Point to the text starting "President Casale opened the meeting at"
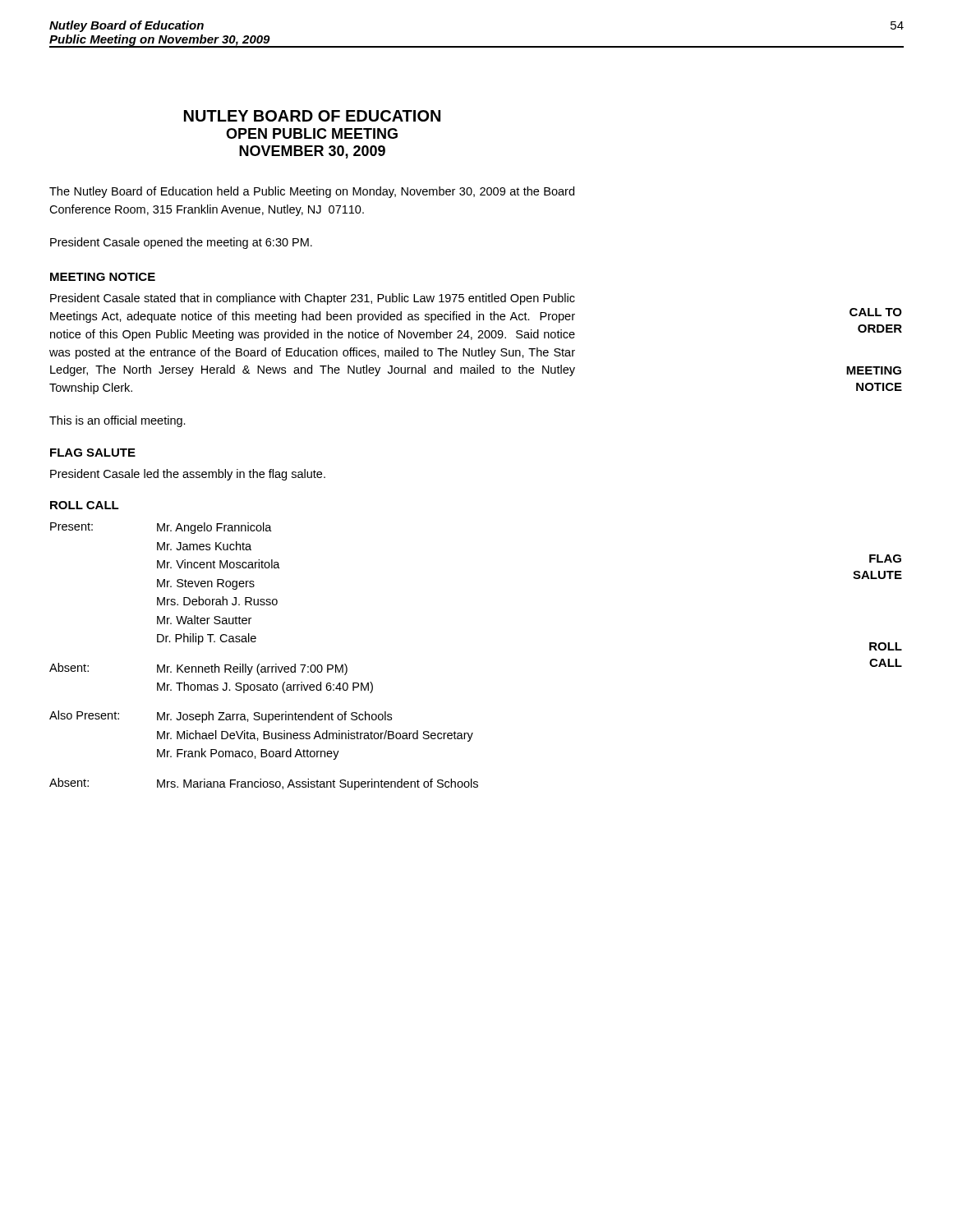This screenshot has height=1232, width=953. coord(181,242)
